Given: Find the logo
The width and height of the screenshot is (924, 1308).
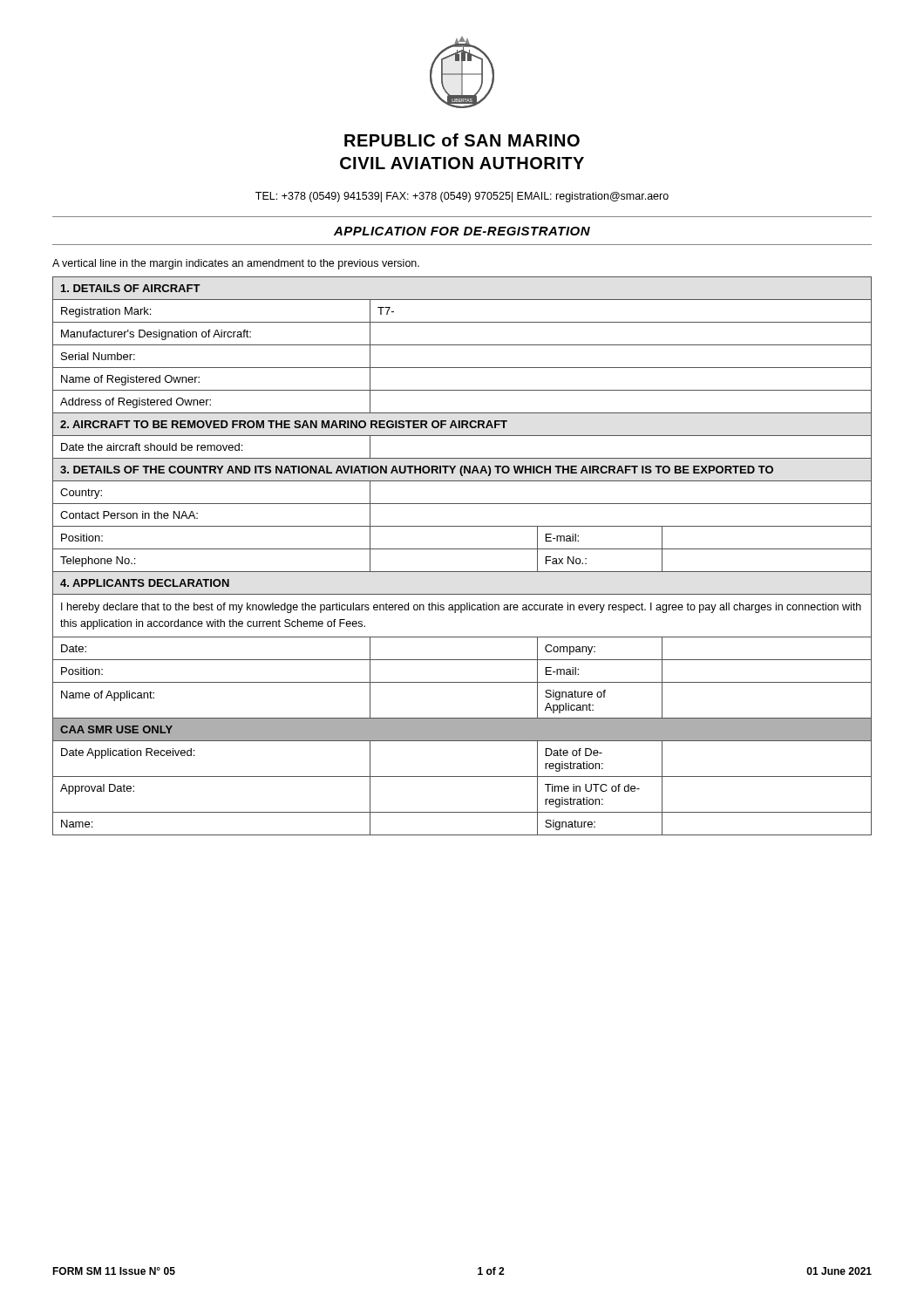Looking at the screenshot, I should click(462, 74).
